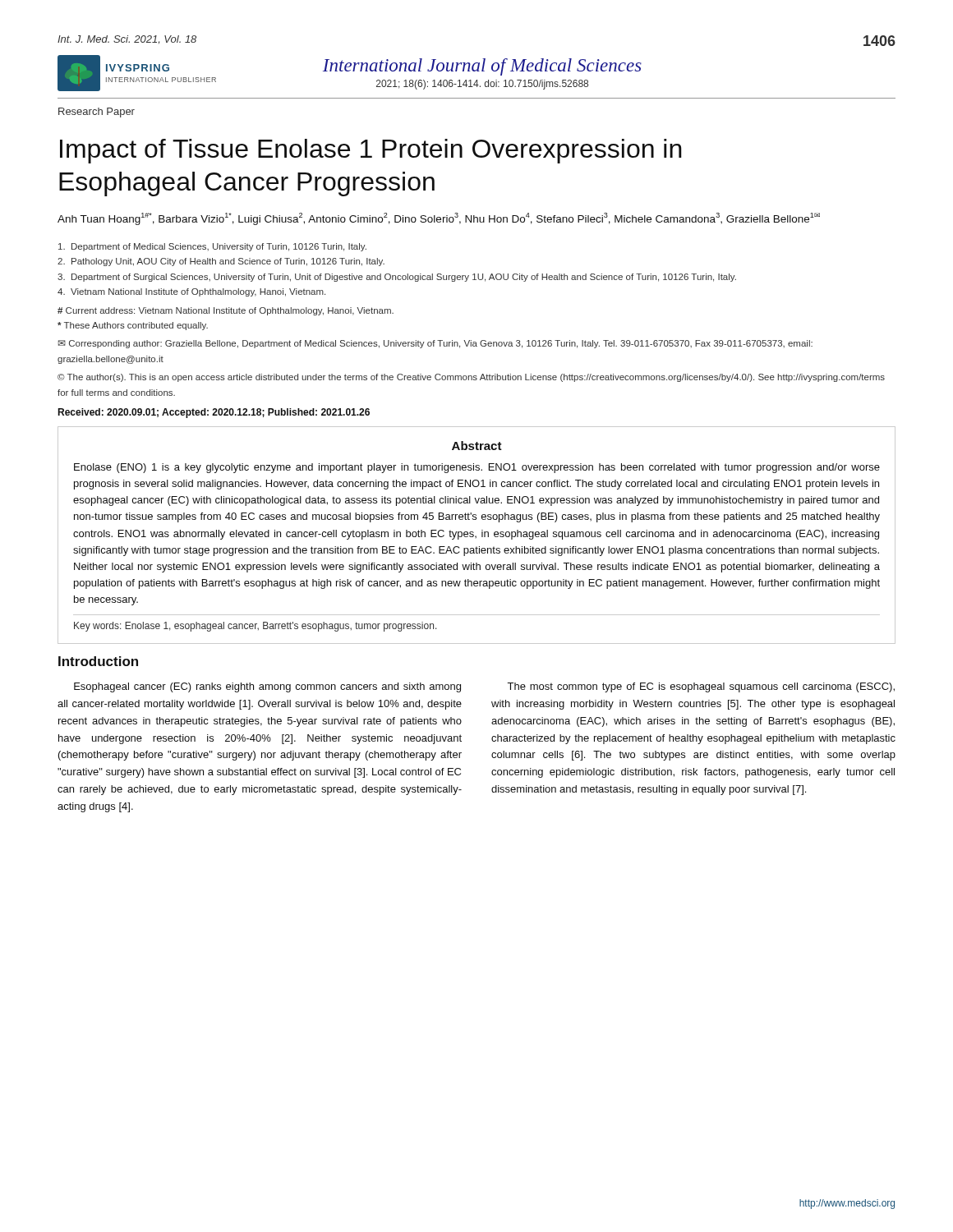The width and height of the screenshot is (953, 1232).
Task: Select the title containing "International Journal of"
Action: click(x=482, y=72)
